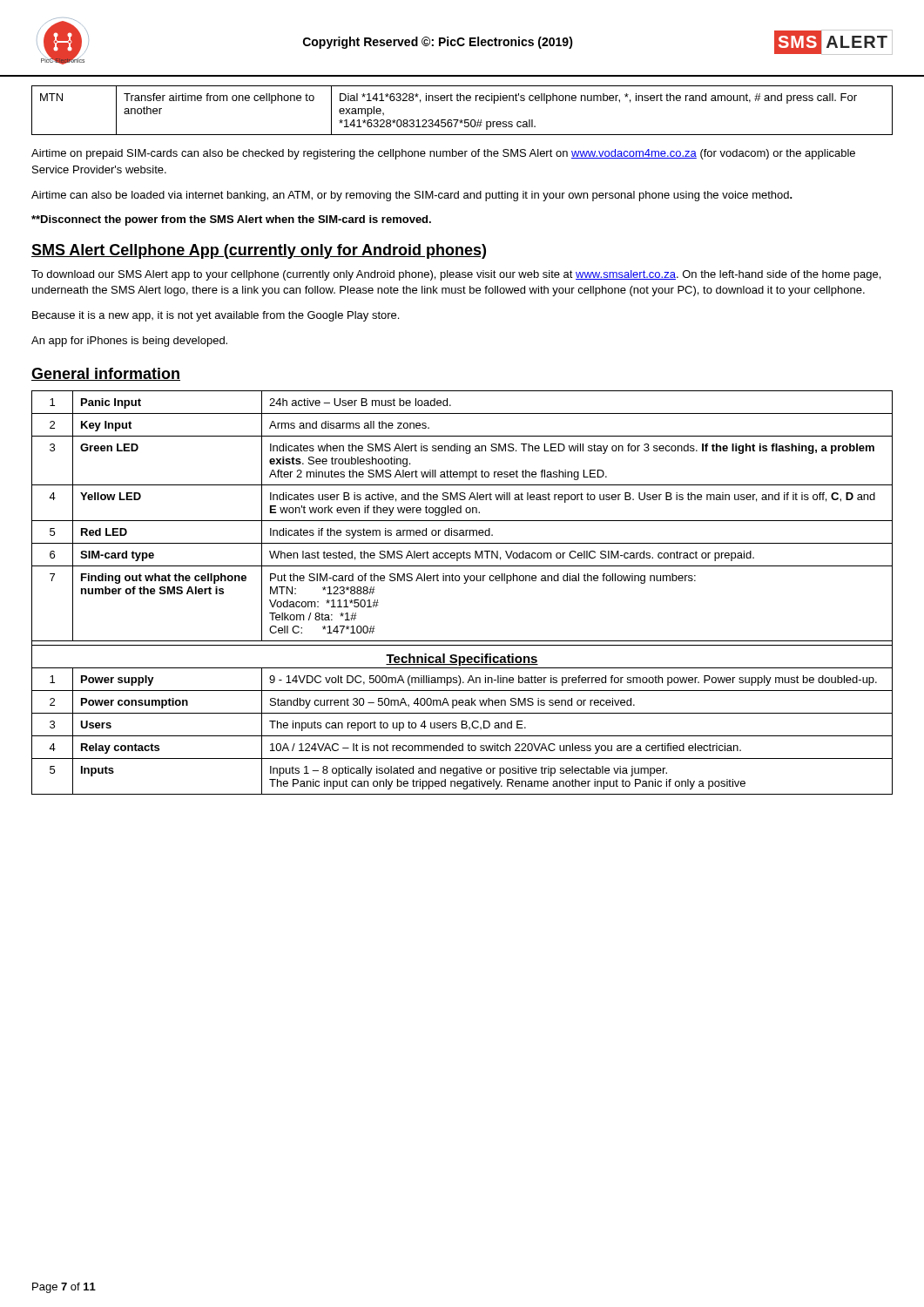Image resolution: width=924 pixels, height=1307 pixels.
Task: Find the table that mentions "Transfer airtime from one cellphone"
Action: point(462,110)
